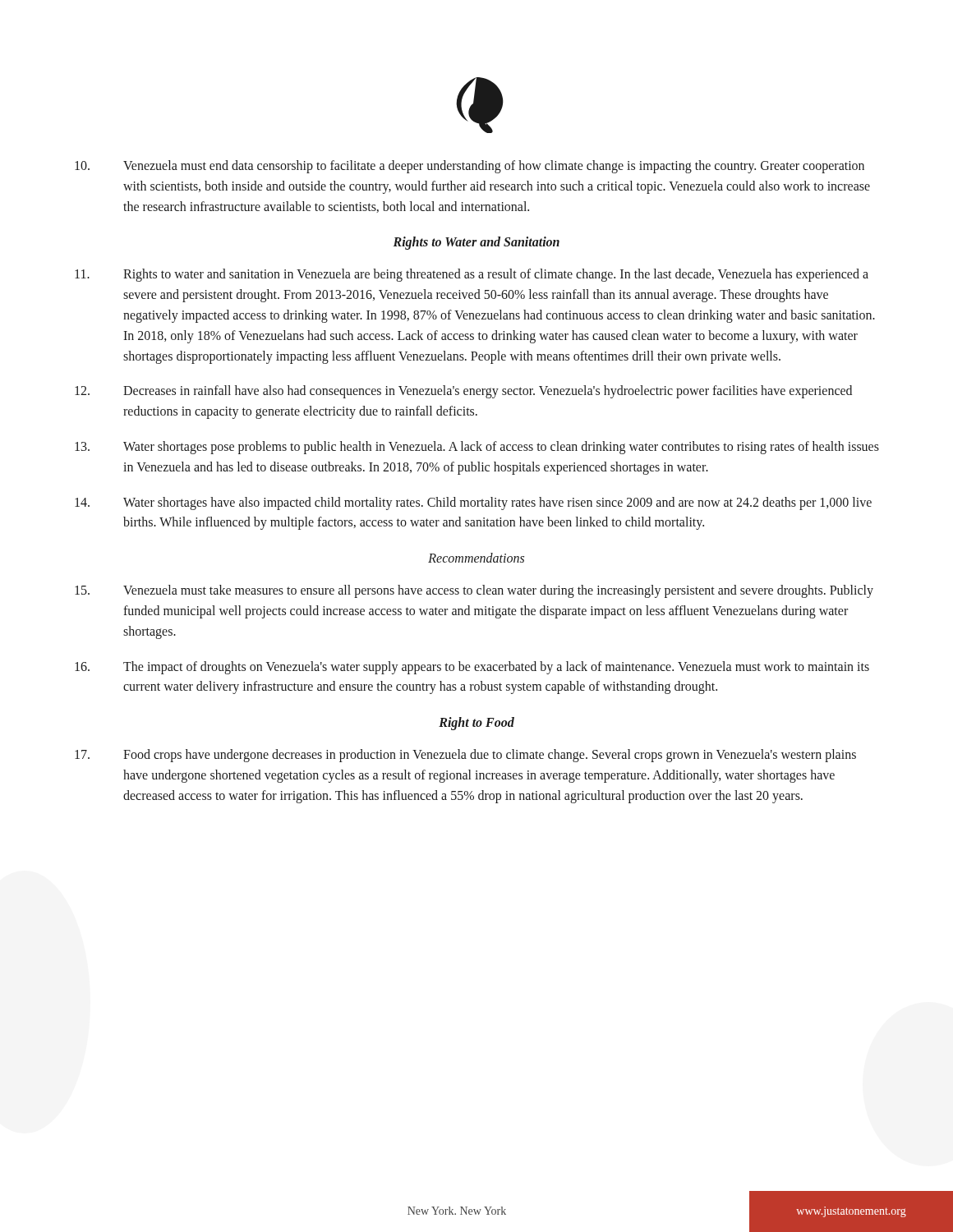Select the list item containing "10. Venezuela must end"
This screenshot has height=1232, width=953.
point(476,187)
